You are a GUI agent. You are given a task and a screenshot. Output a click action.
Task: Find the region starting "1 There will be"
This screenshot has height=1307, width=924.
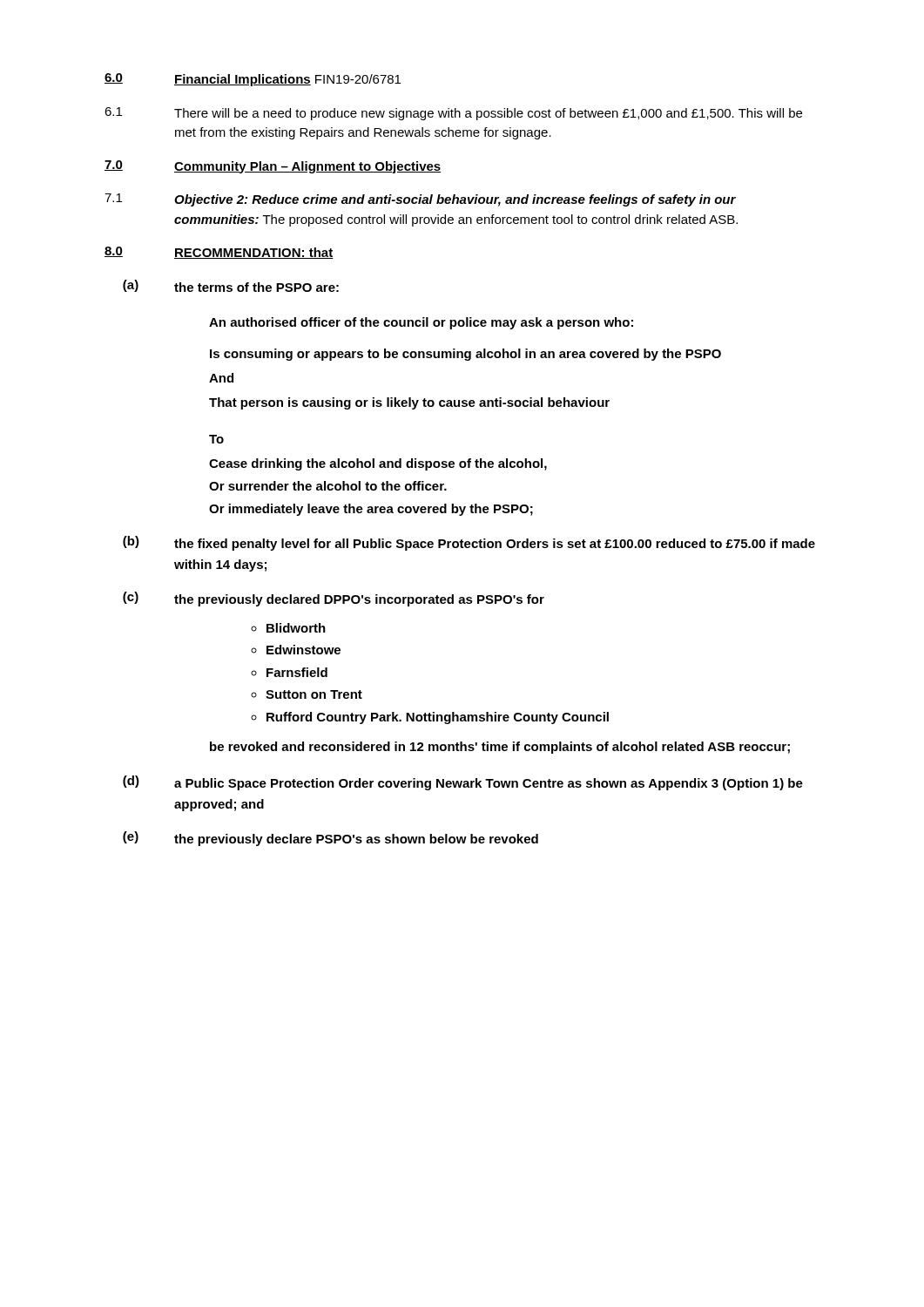[462, 123]
